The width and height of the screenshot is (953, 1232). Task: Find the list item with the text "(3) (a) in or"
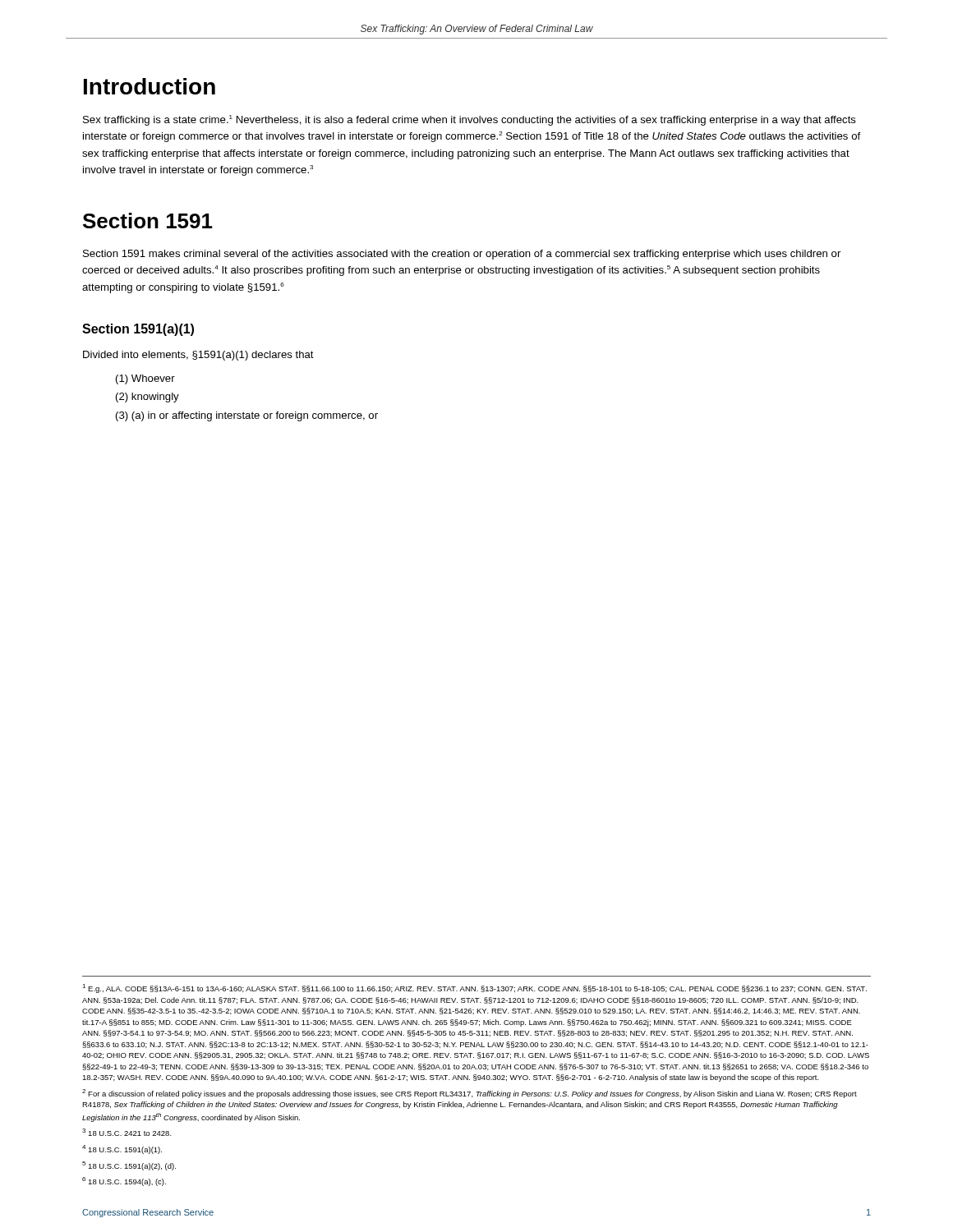(246, 415)
